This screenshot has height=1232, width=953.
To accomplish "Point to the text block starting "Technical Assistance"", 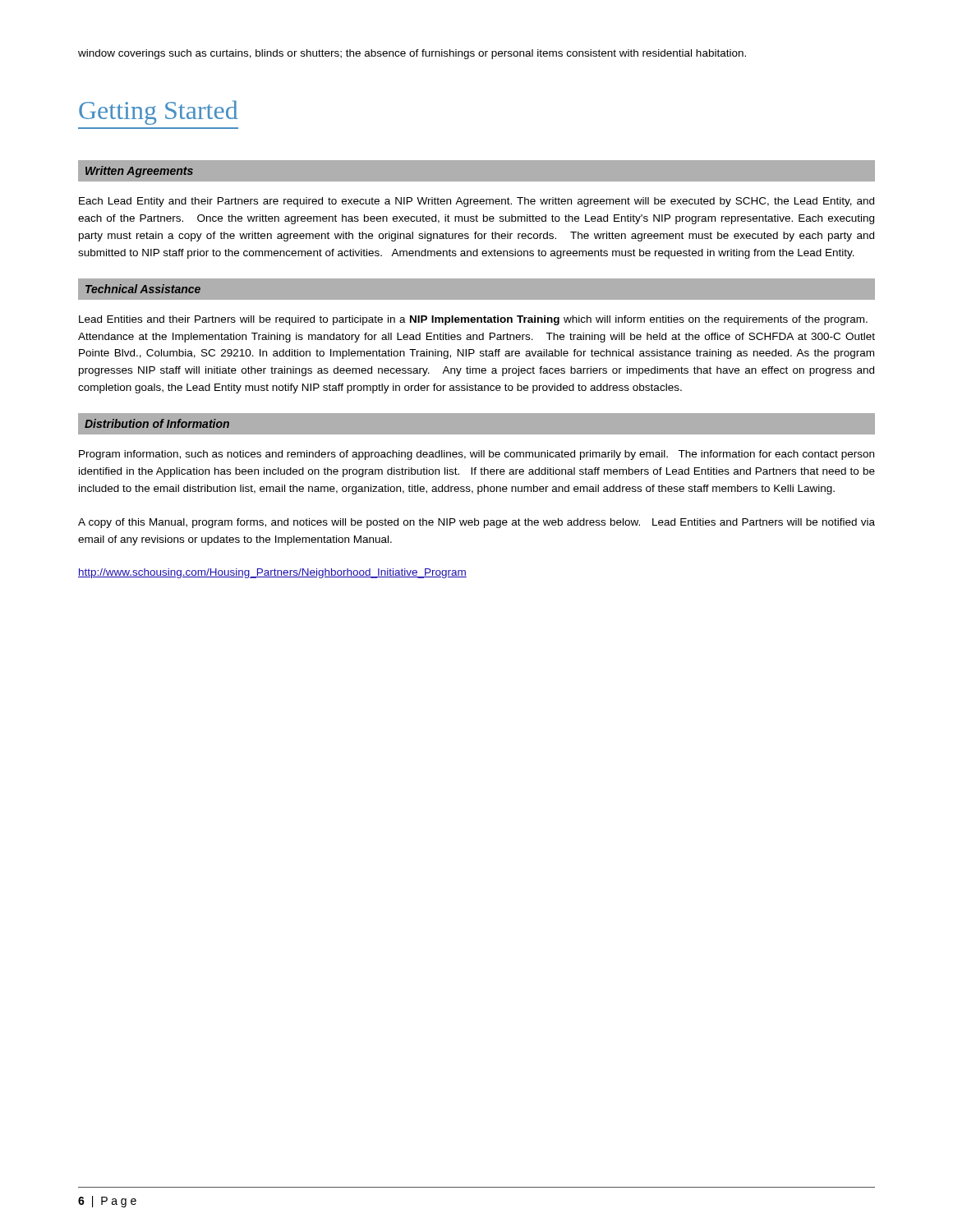I will coord(143,289).
